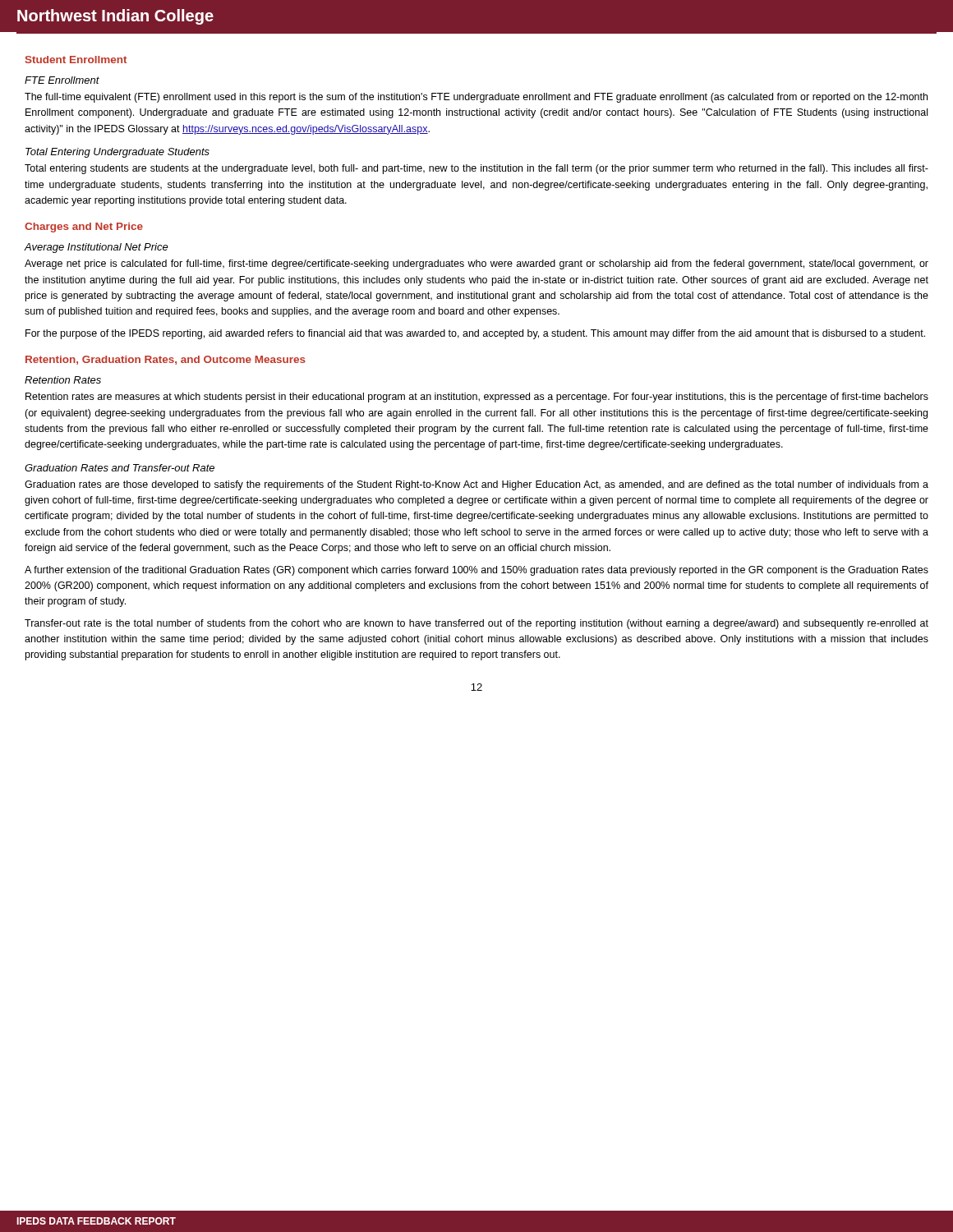This screenshot has height=1232, width=953.
Task: Find the element starting "Retention Rates"
Action: click(x=63, y=380)
